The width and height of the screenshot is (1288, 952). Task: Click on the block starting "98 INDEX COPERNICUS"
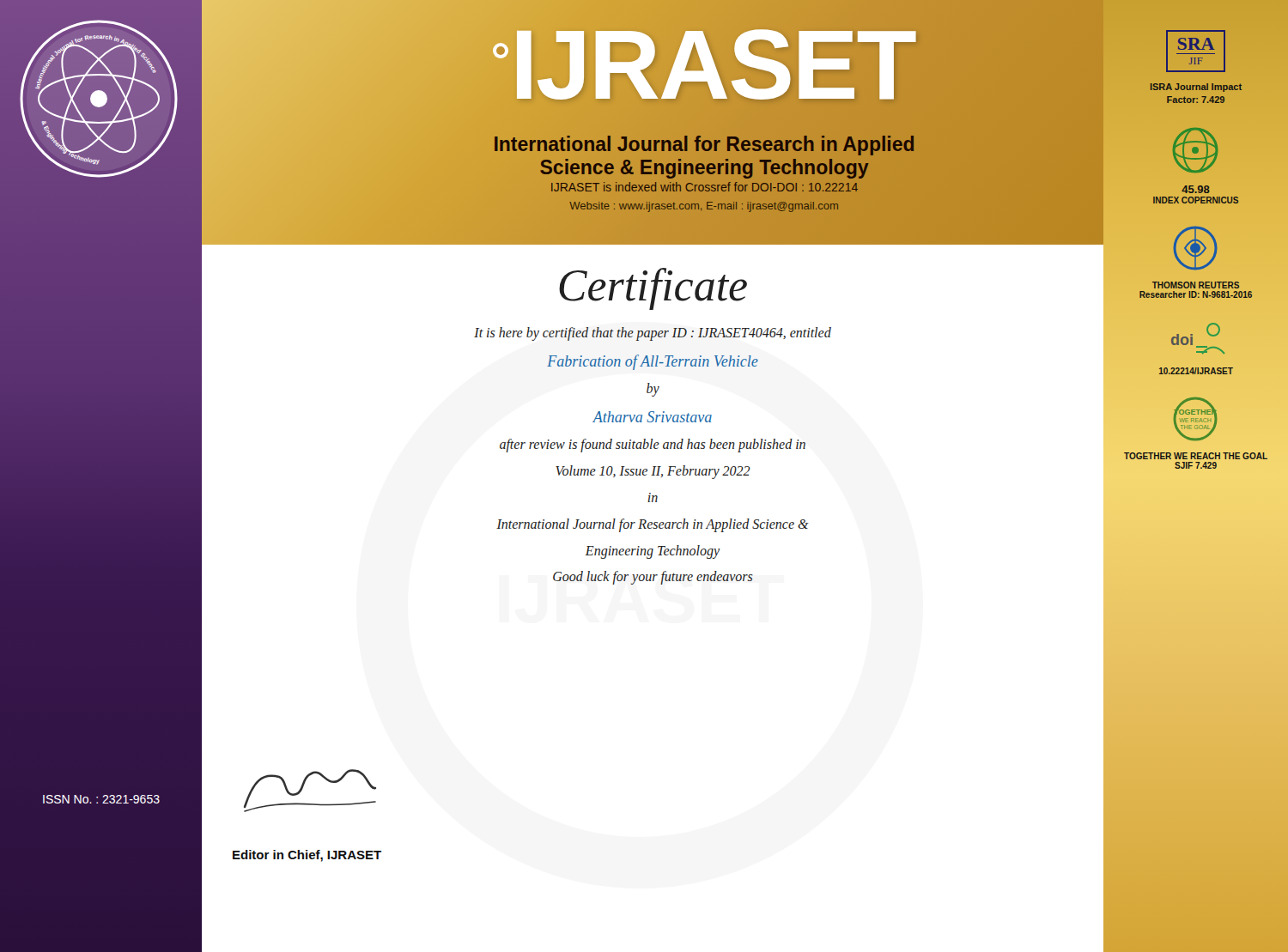(1196, 194)
